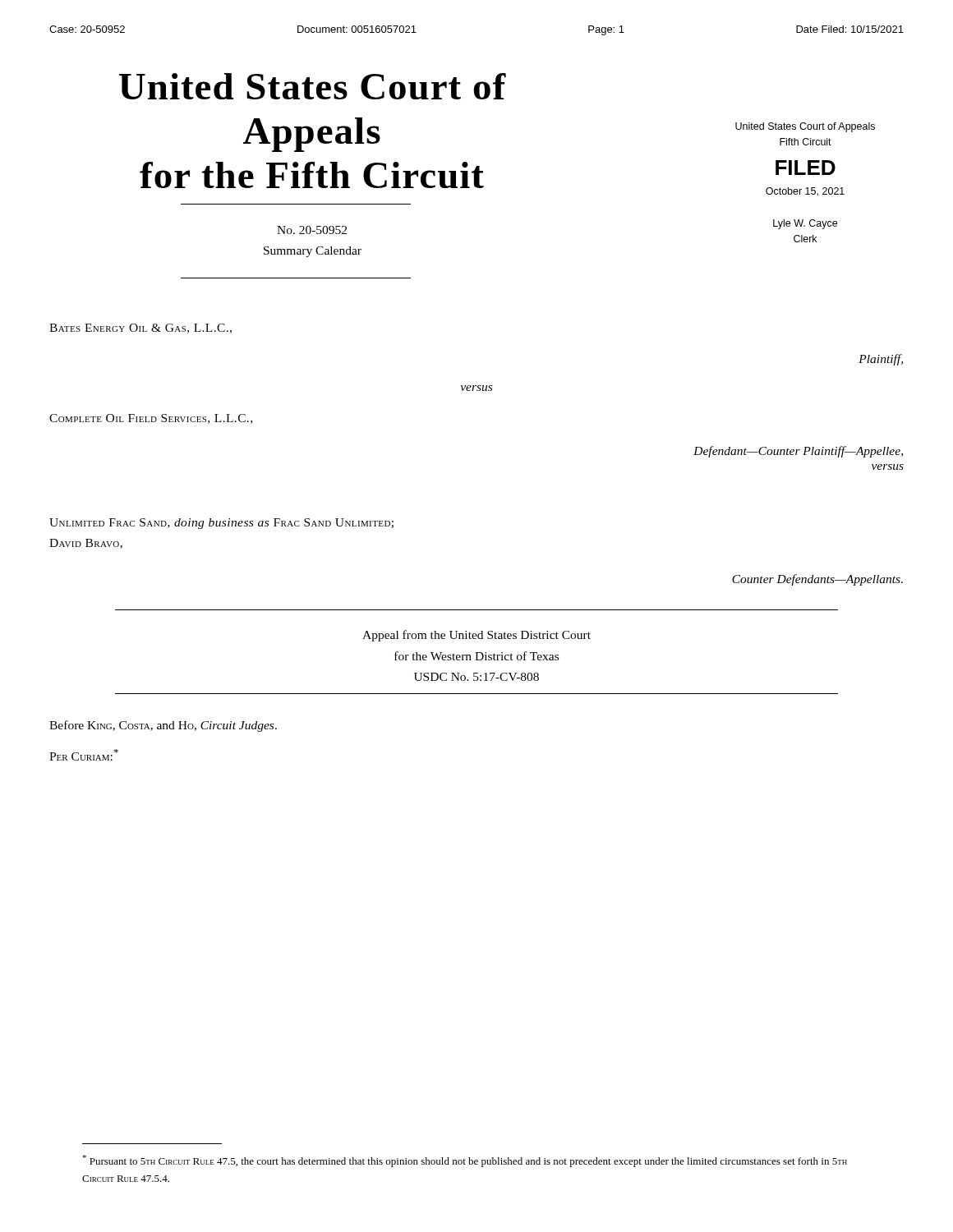Select the text with the text "Per Curiam:*"
Viewport: 953px width, 1232px height.
(84, 754)
